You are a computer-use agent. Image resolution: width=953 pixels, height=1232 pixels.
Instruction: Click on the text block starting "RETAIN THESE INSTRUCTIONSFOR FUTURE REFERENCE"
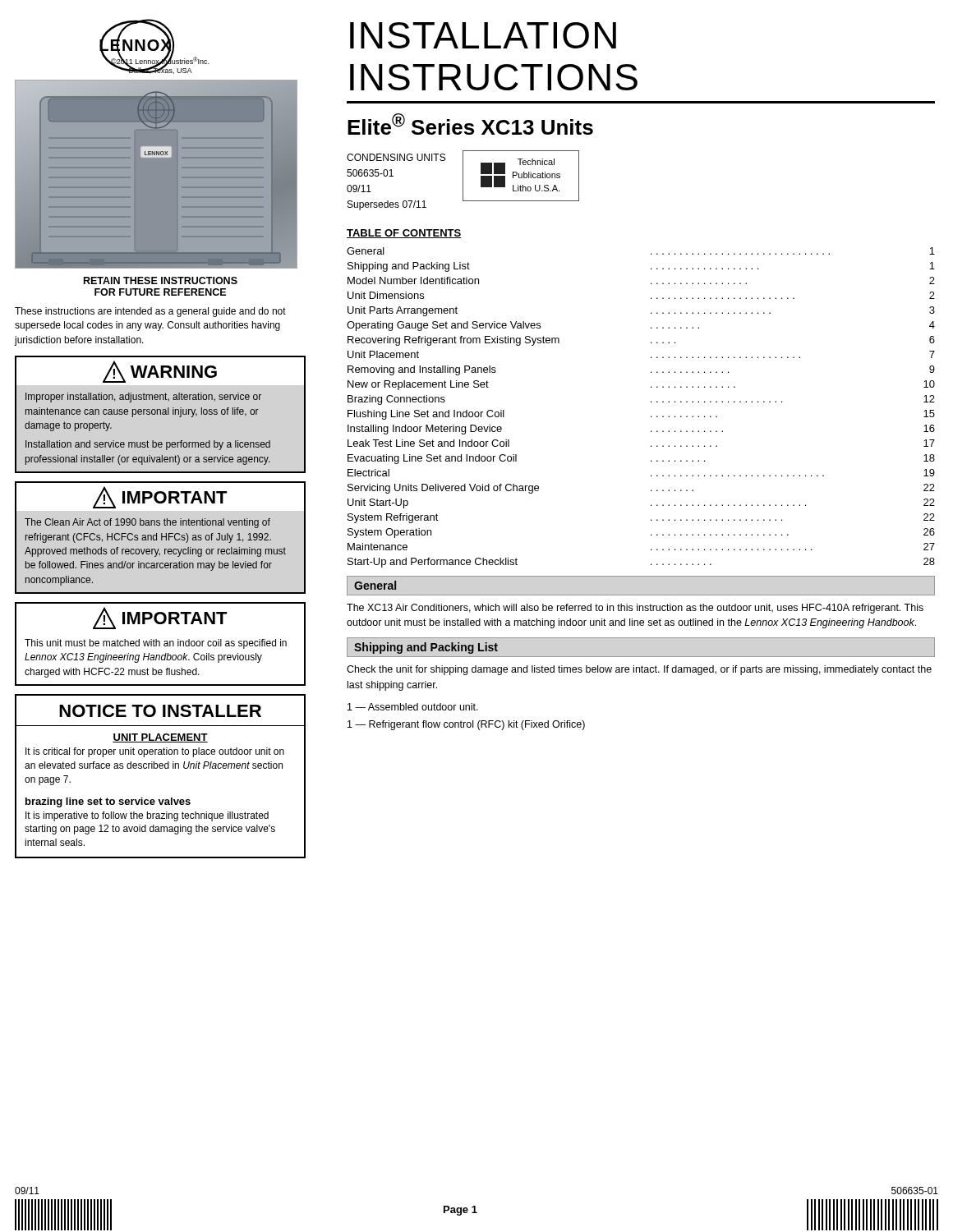160,287
